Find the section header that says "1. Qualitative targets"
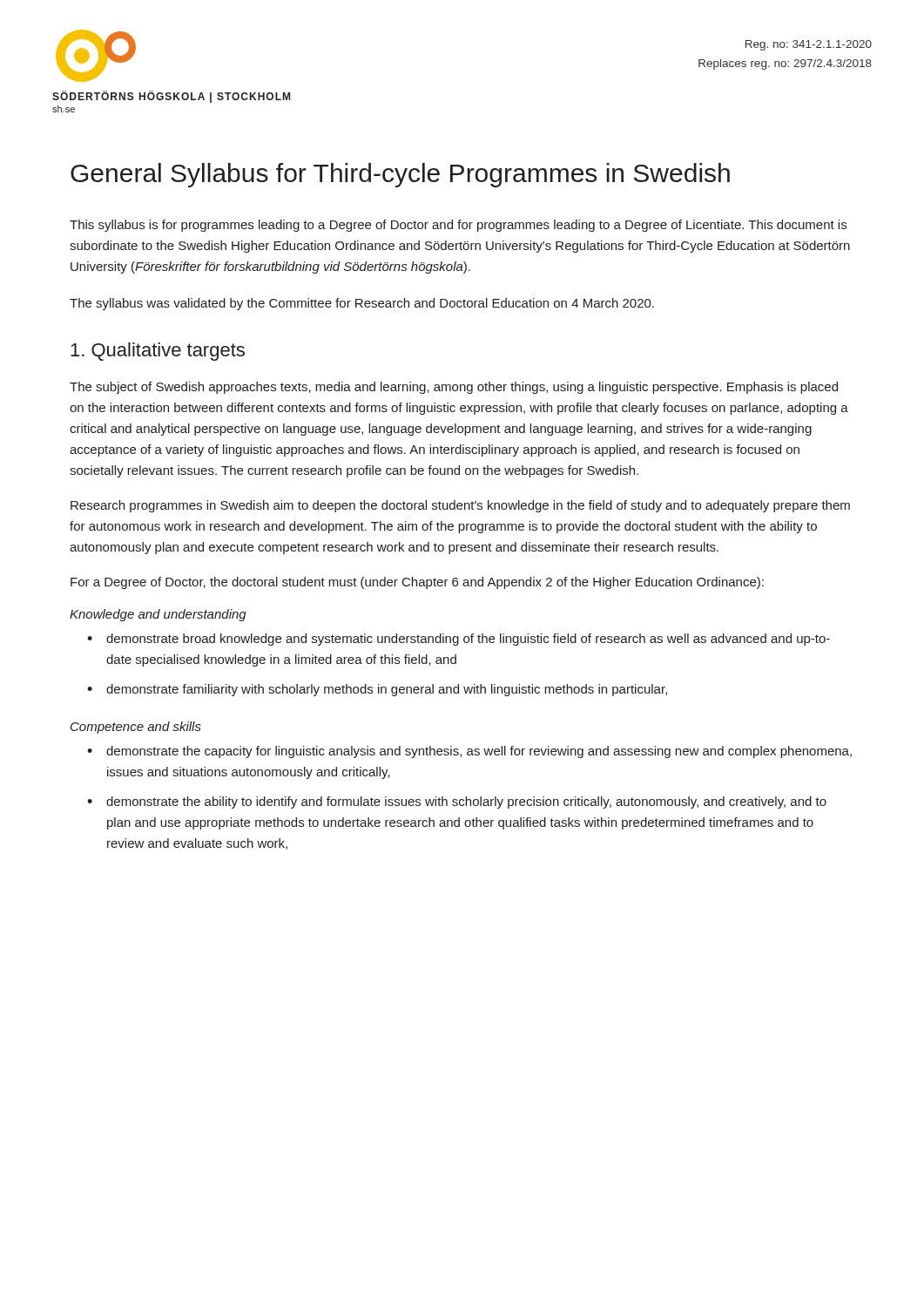Image resolution: width=924 pixels, height=1307 pixels. pos(158,349)
